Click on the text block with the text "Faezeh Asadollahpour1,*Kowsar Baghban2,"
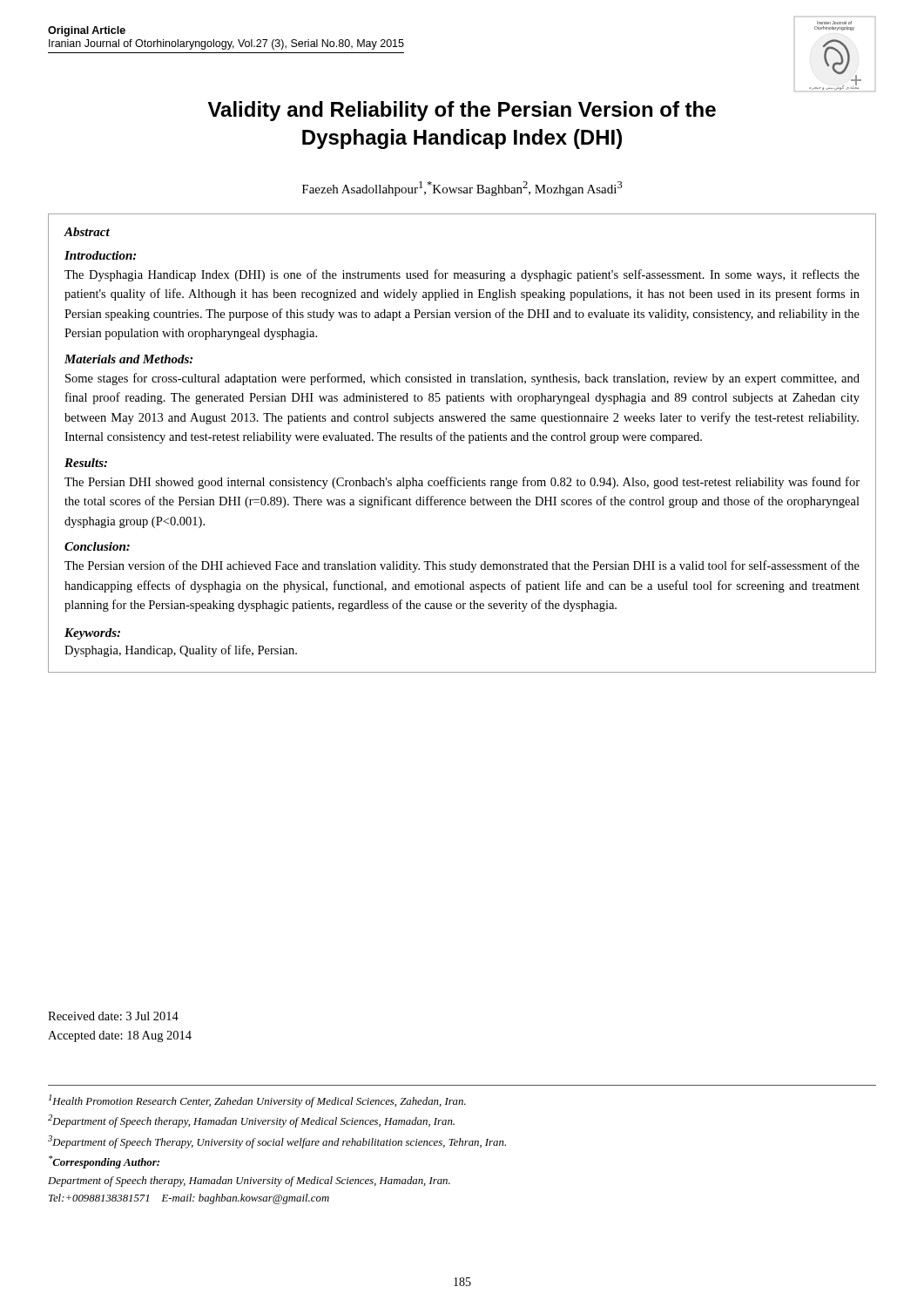 (x=462, y=187)
